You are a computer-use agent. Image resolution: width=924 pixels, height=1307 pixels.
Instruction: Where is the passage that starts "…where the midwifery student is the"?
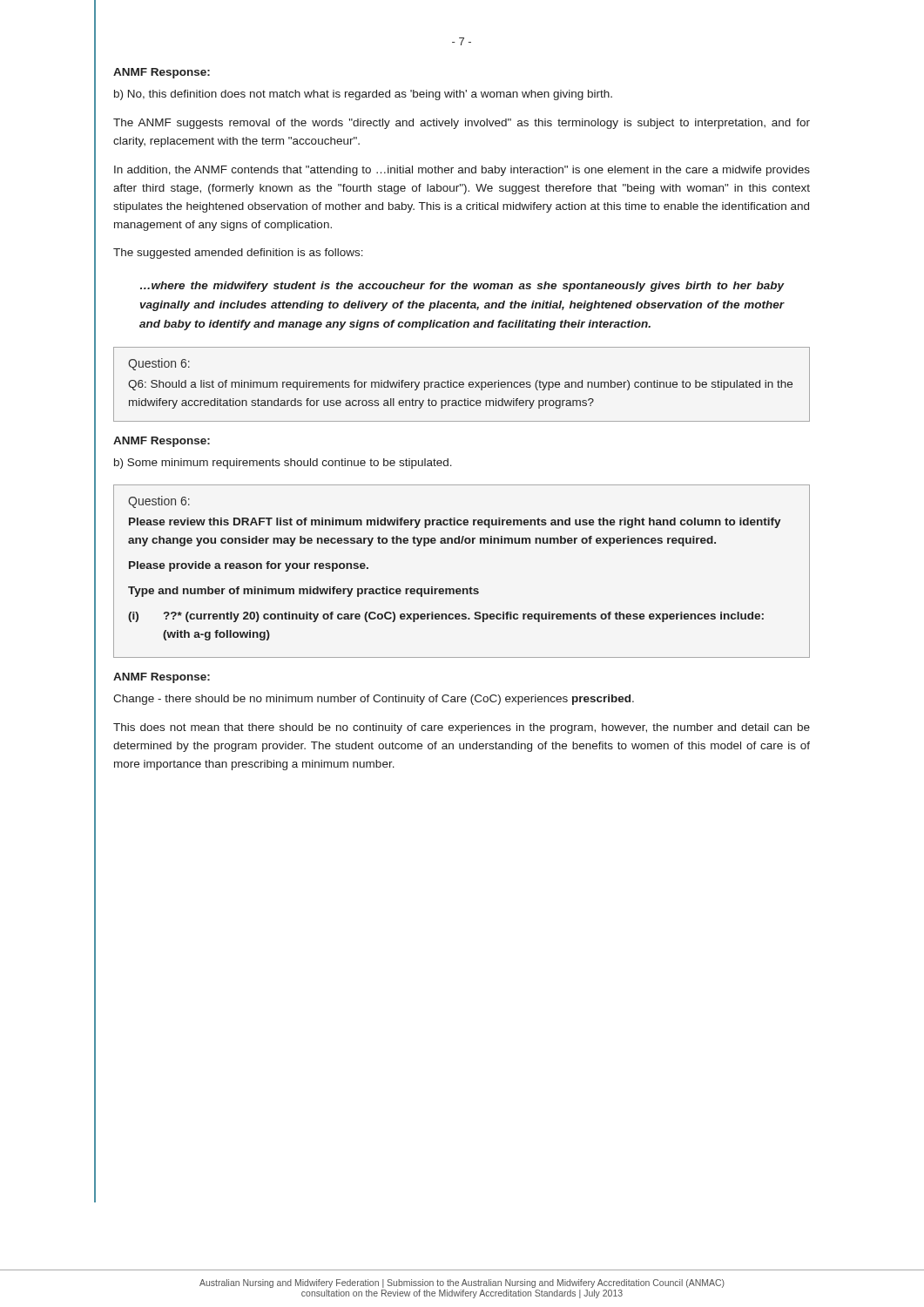pyautogui.click(x=462, y=305)
